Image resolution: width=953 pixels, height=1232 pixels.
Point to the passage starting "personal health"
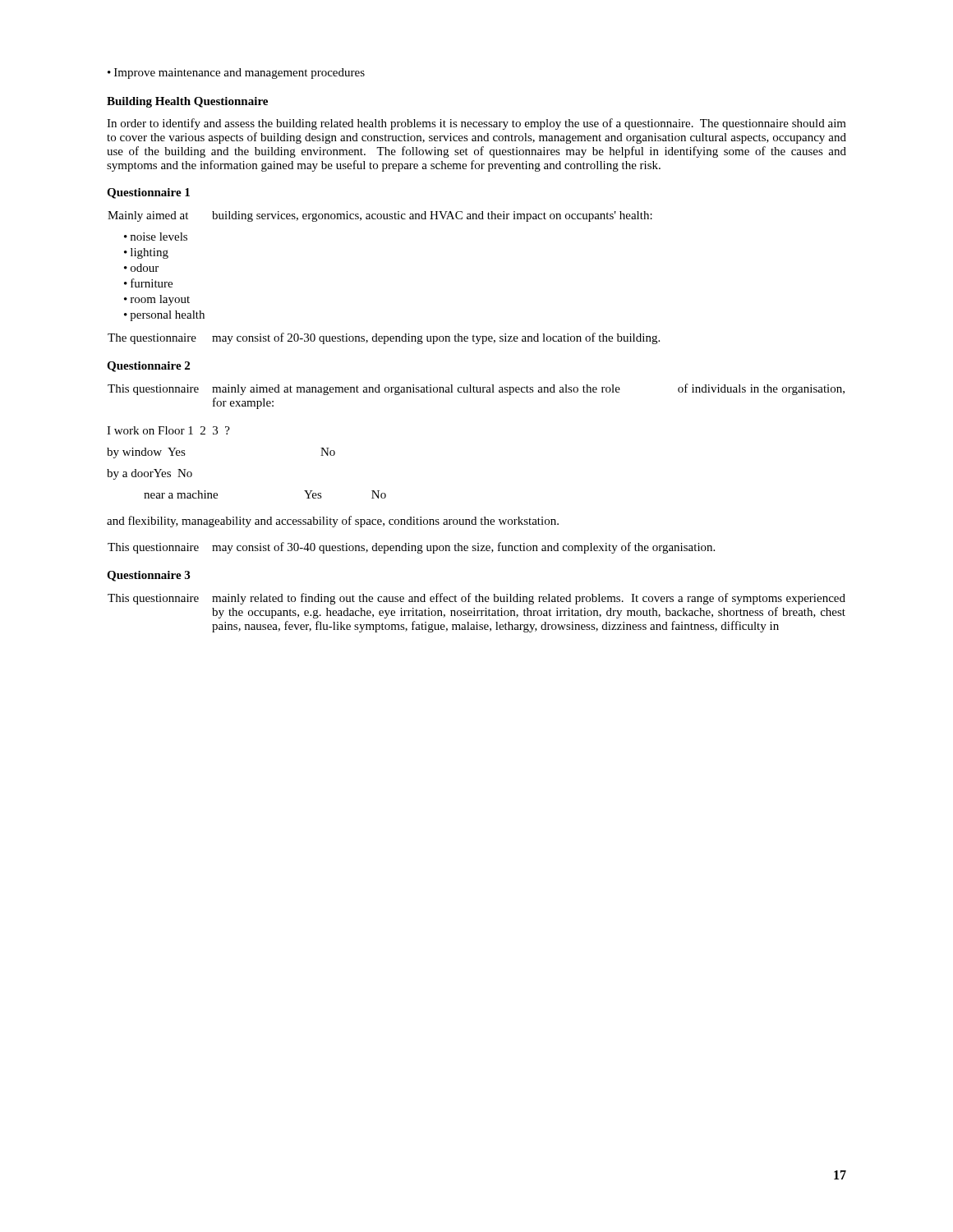164,316
